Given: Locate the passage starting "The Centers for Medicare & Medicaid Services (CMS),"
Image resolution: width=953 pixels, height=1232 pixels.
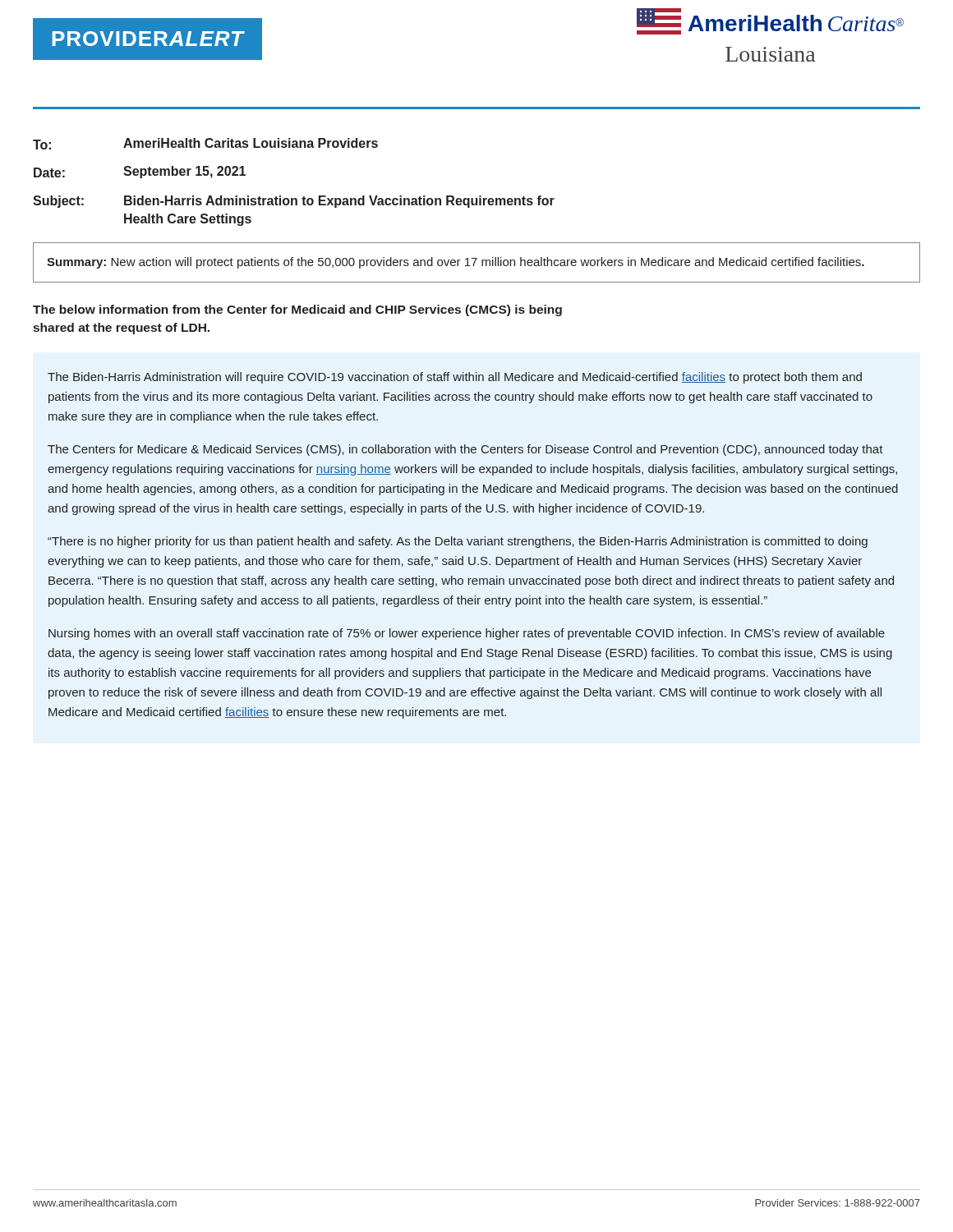Looking at the screenshot, I should [x=473, y=478].
